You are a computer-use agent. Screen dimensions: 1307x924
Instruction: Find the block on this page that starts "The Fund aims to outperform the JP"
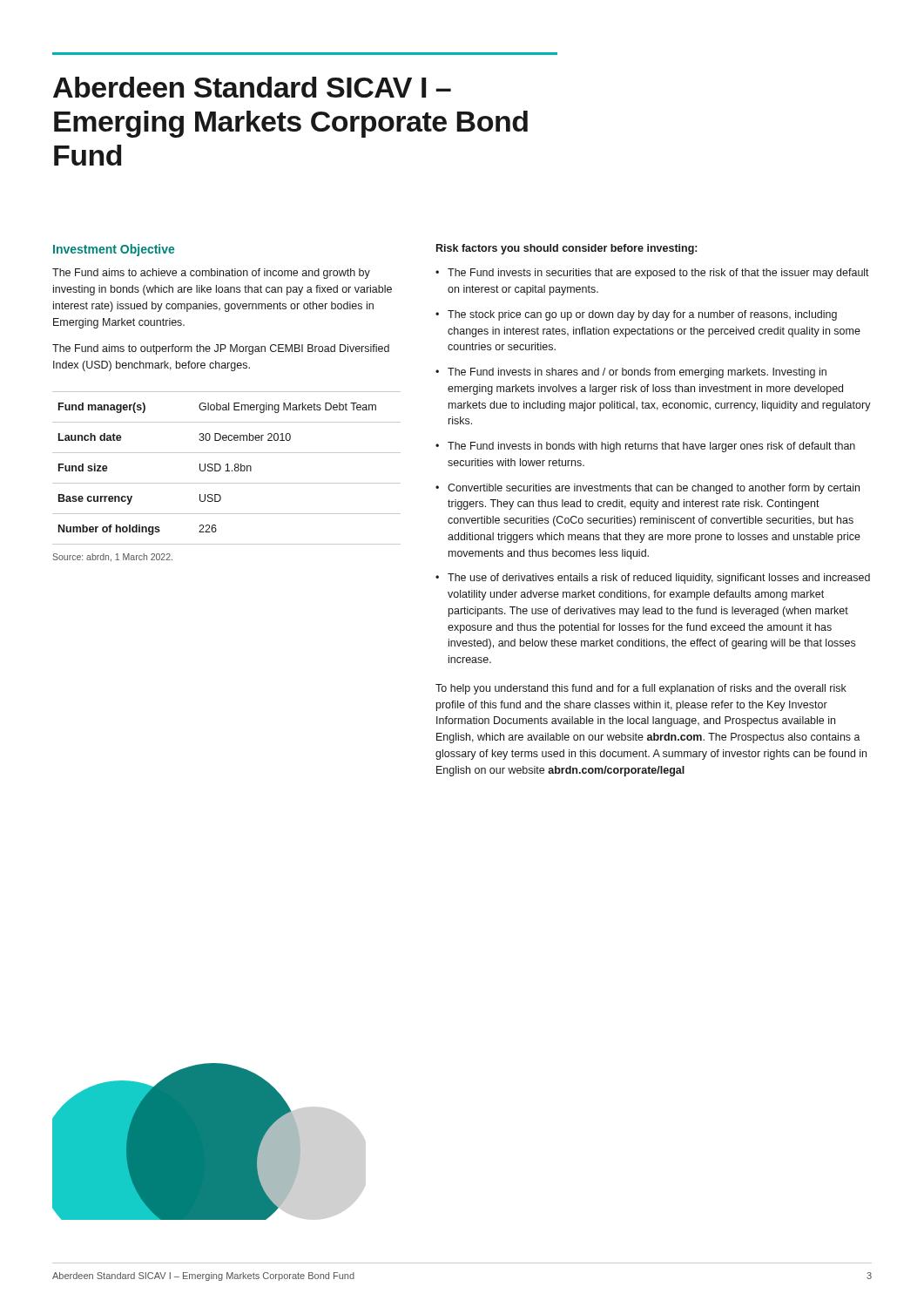pyautogui.click(x=221, y=357)
